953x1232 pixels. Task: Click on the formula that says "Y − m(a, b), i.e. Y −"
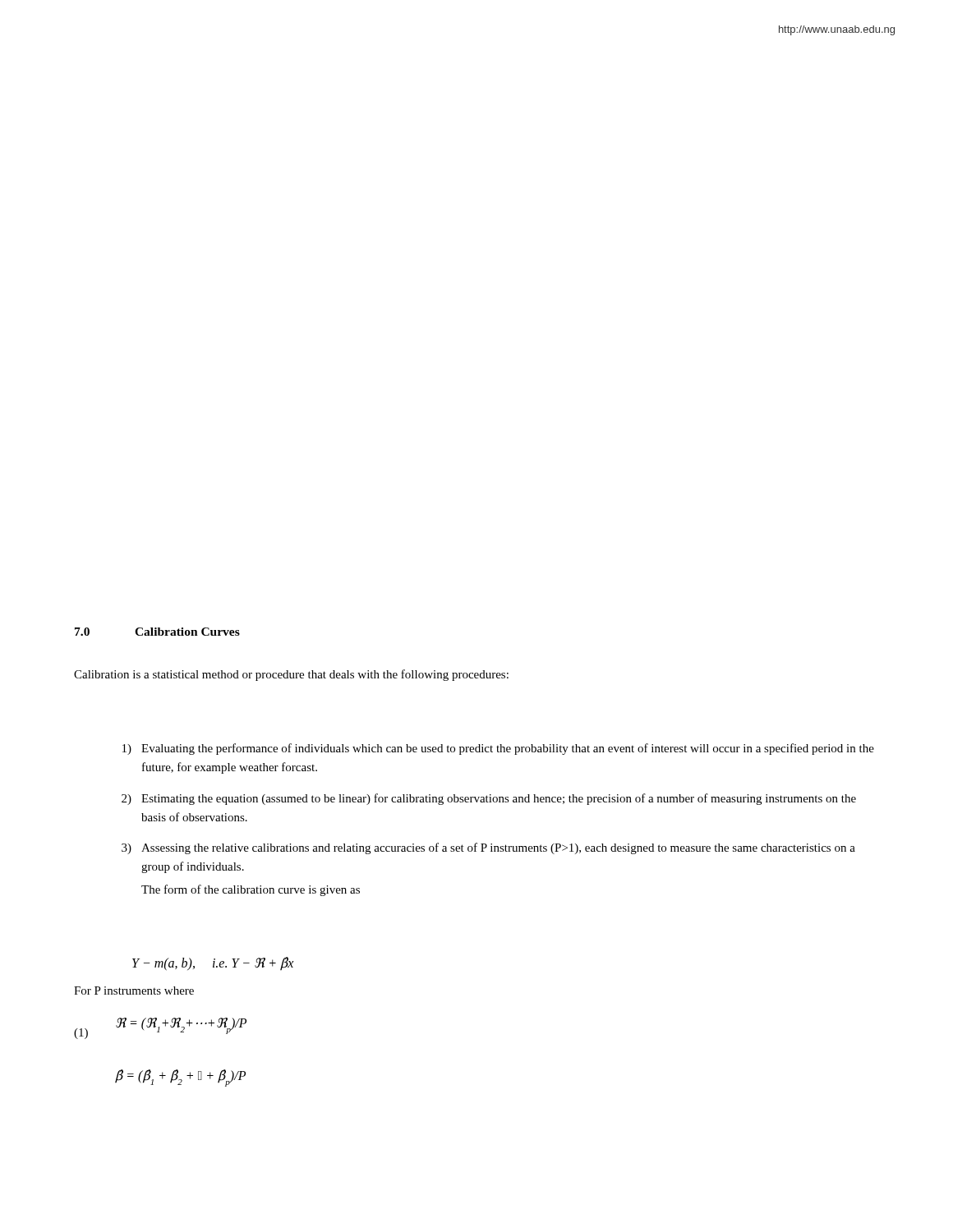[255, 963]
